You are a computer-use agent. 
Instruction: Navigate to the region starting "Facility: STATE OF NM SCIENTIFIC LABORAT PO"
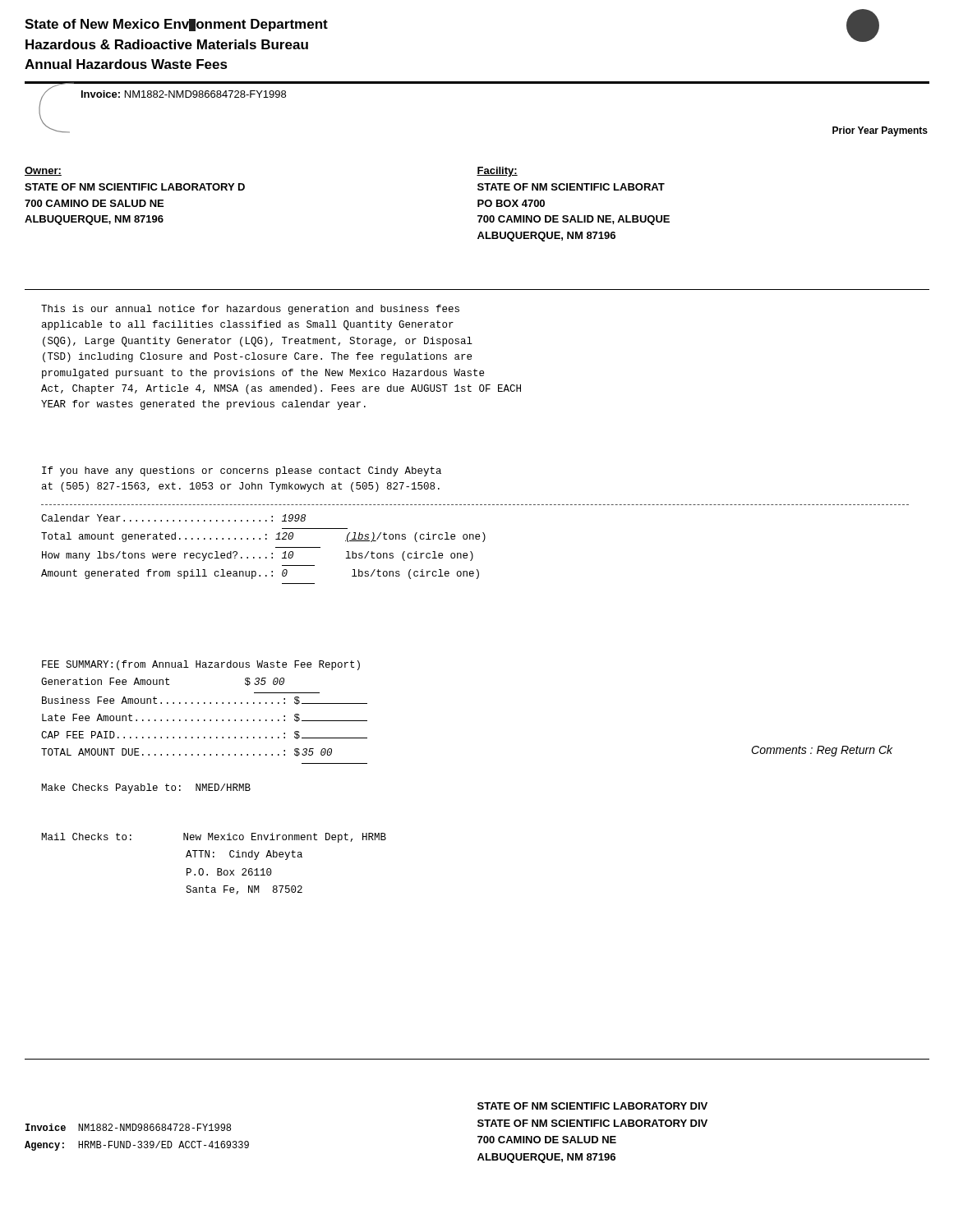(497, 172)
